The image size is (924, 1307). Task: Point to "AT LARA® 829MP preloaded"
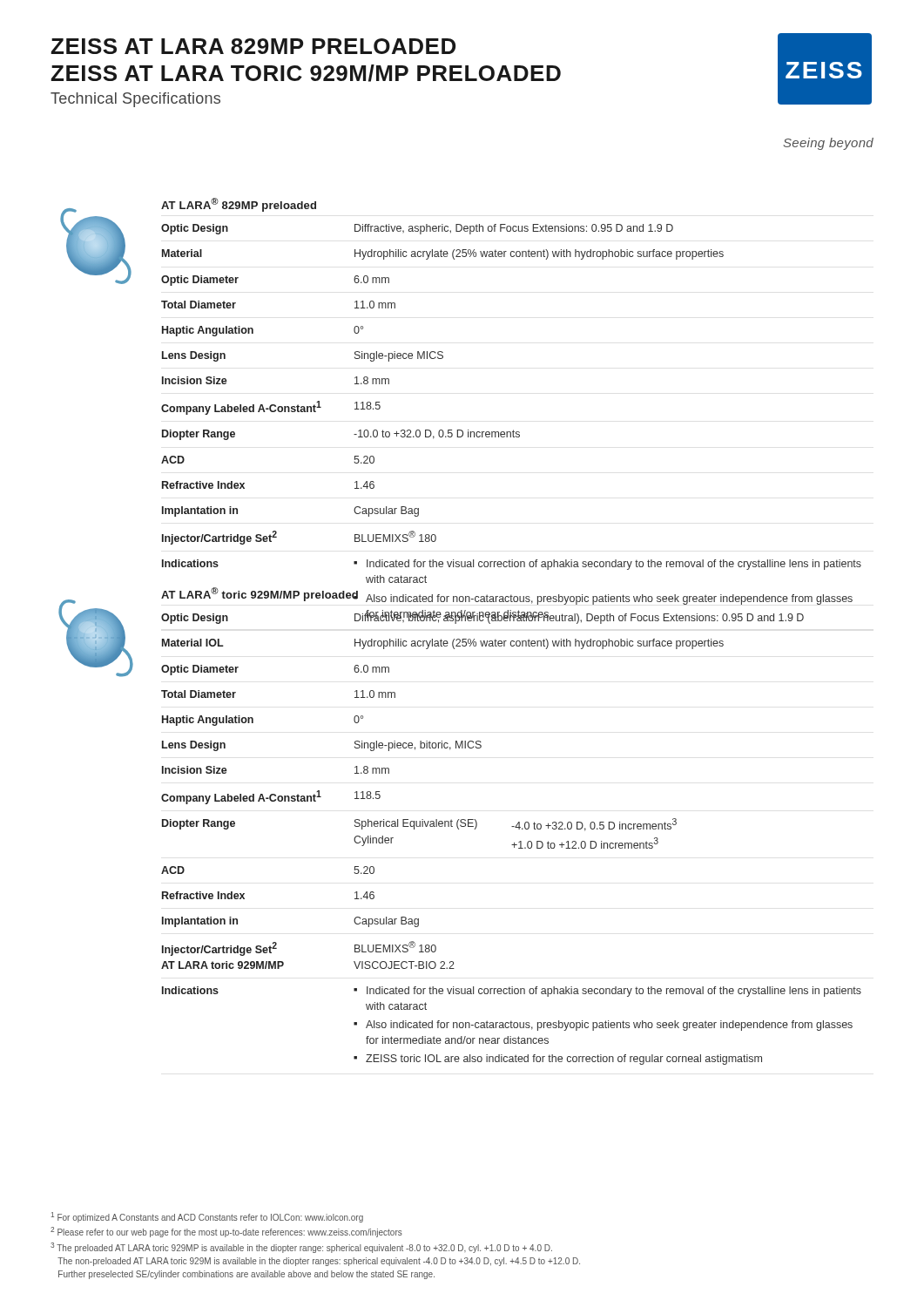239,204
